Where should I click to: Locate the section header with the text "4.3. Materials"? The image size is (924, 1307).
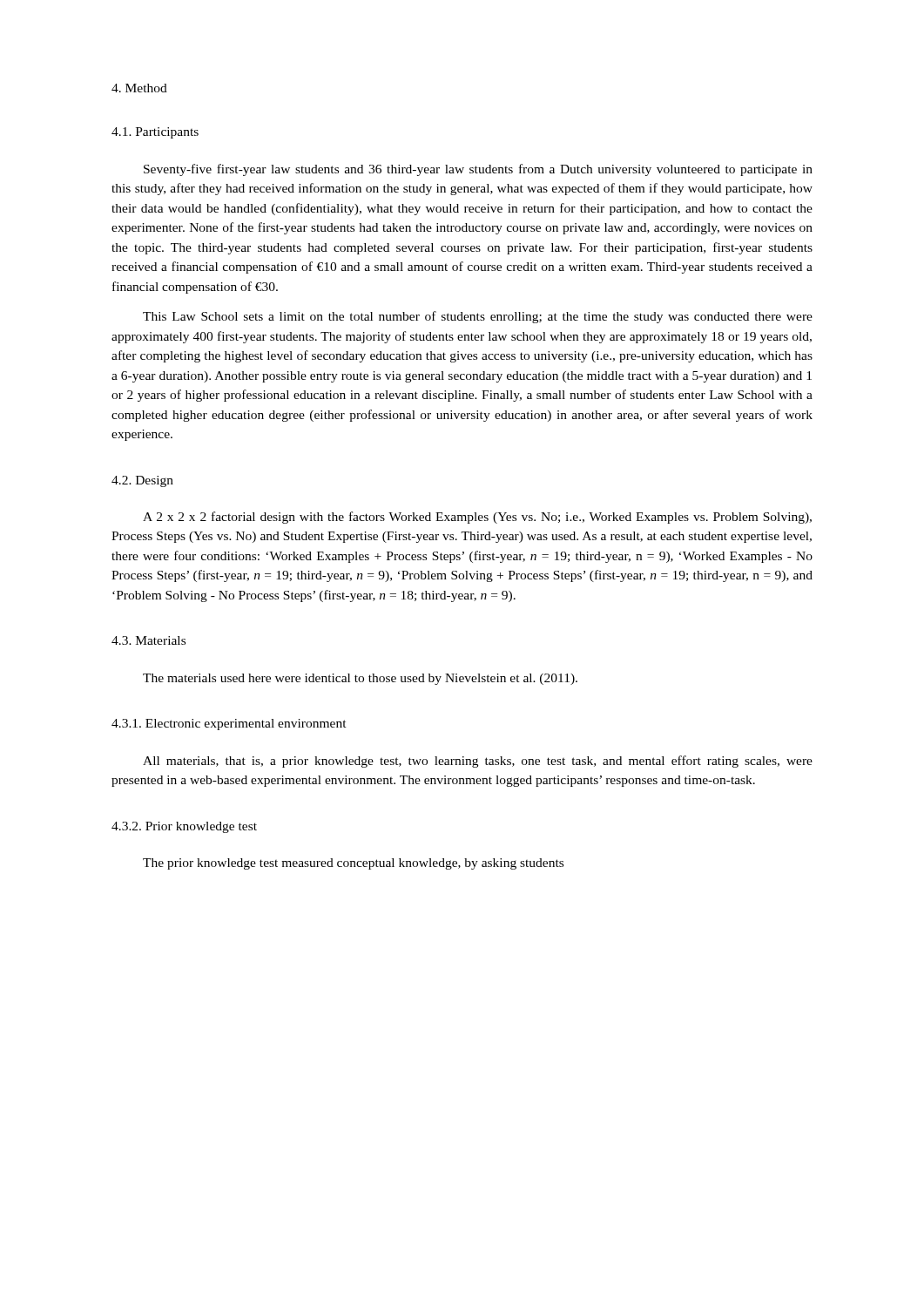pos(149,640)
